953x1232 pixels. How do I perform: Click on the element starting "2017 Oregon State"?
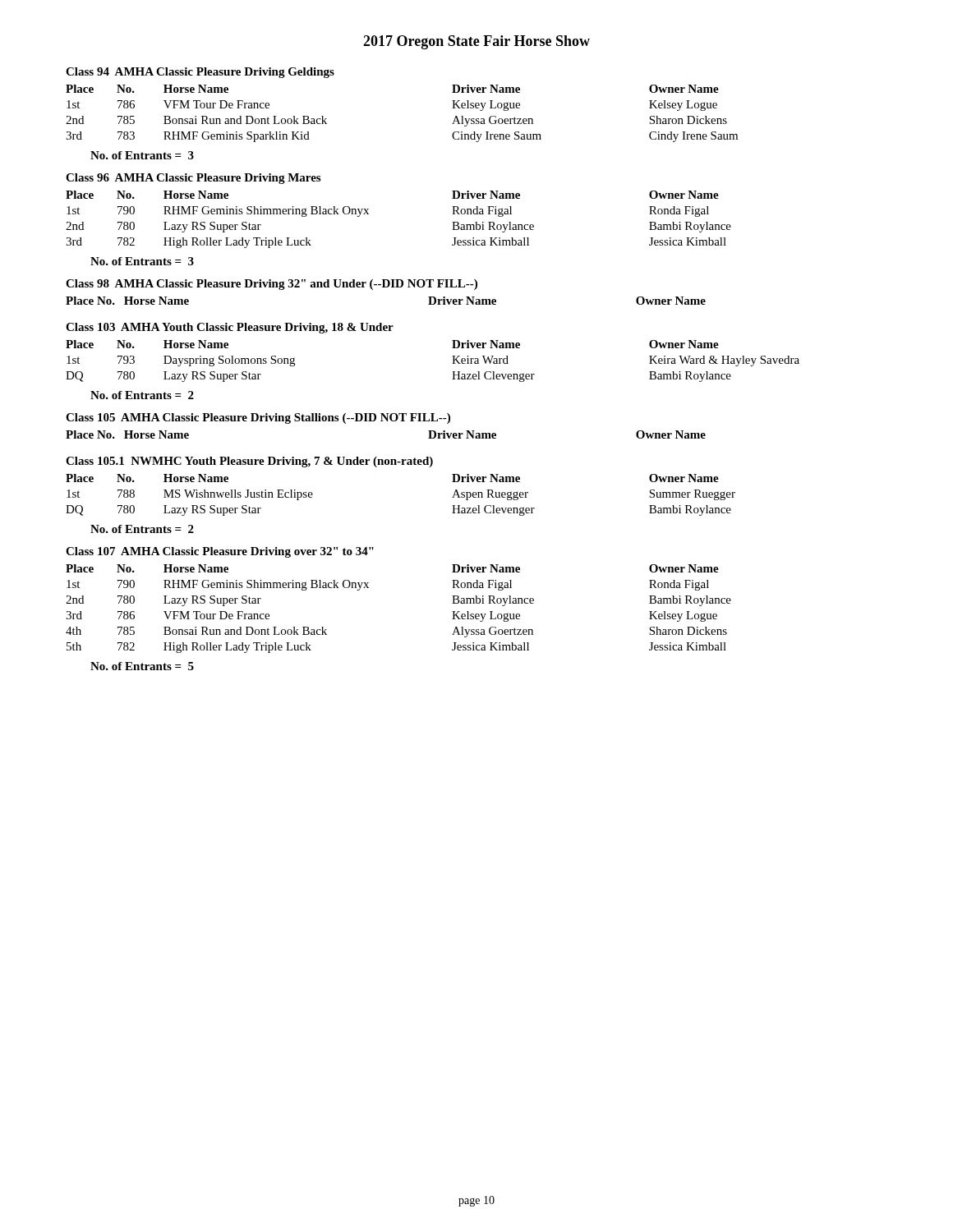476,41
